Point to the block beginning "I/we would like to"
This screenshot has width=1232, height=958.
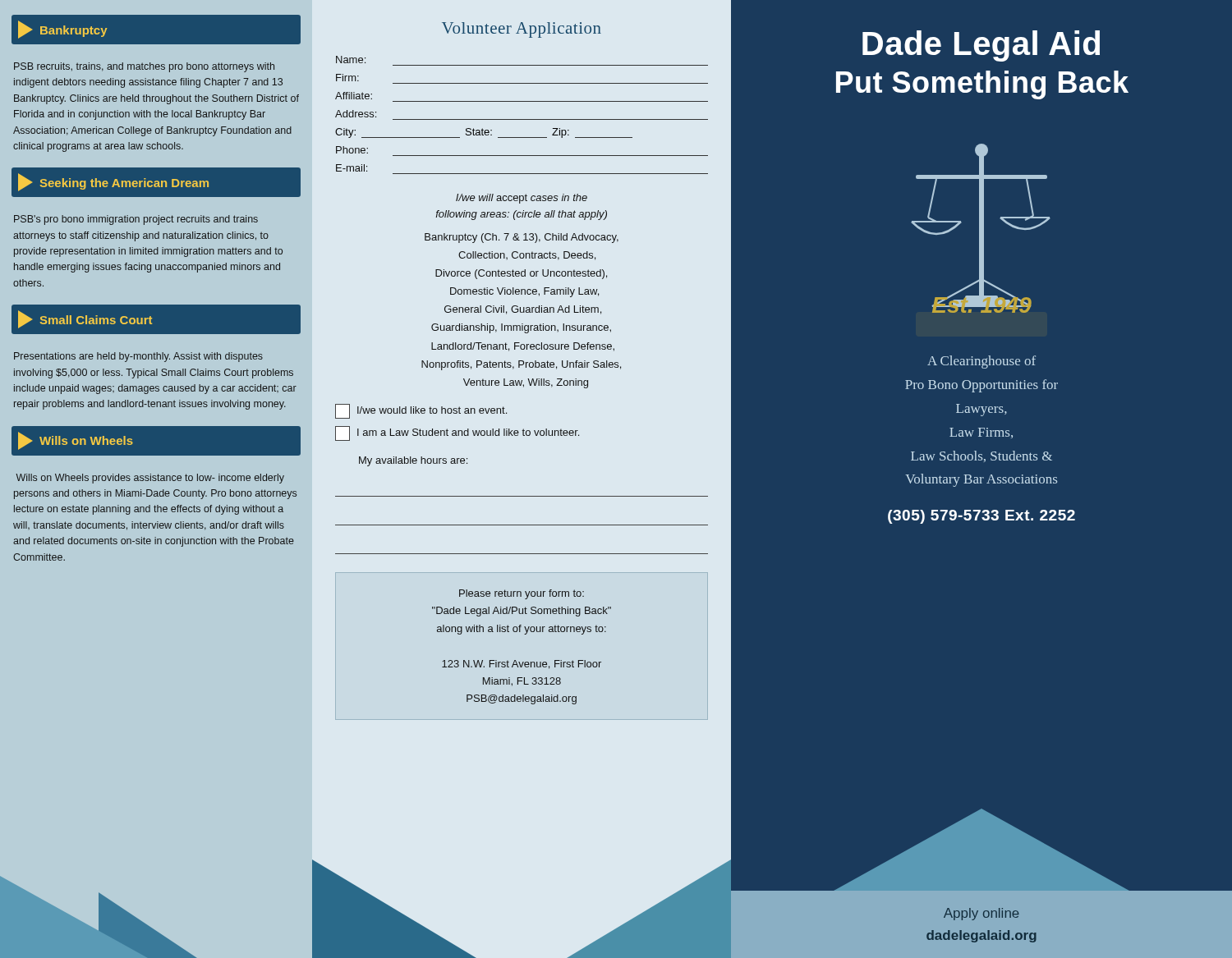pos(421,411)
